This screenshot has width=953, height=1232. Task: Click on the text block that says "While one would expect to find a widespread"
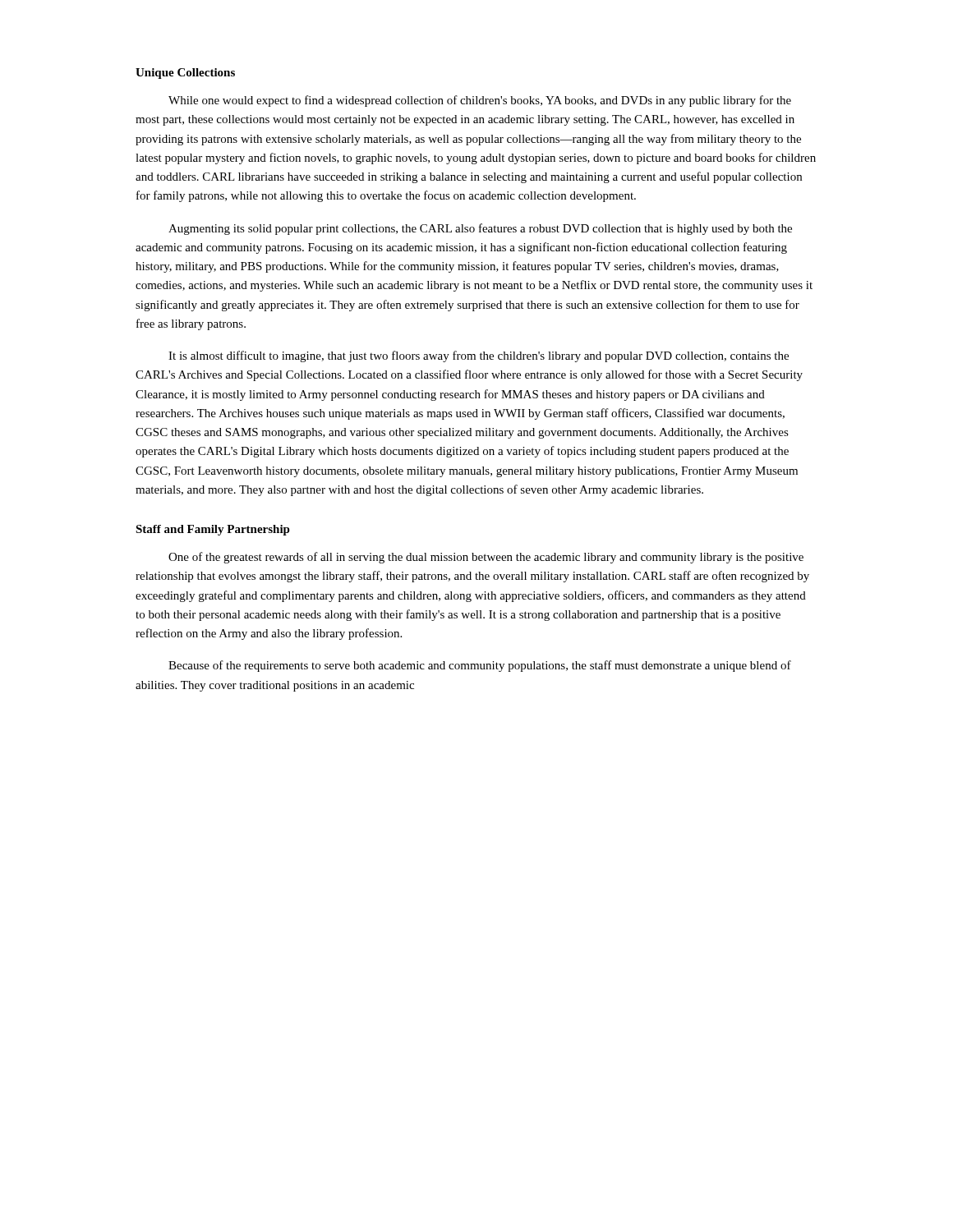click(476, 295)
